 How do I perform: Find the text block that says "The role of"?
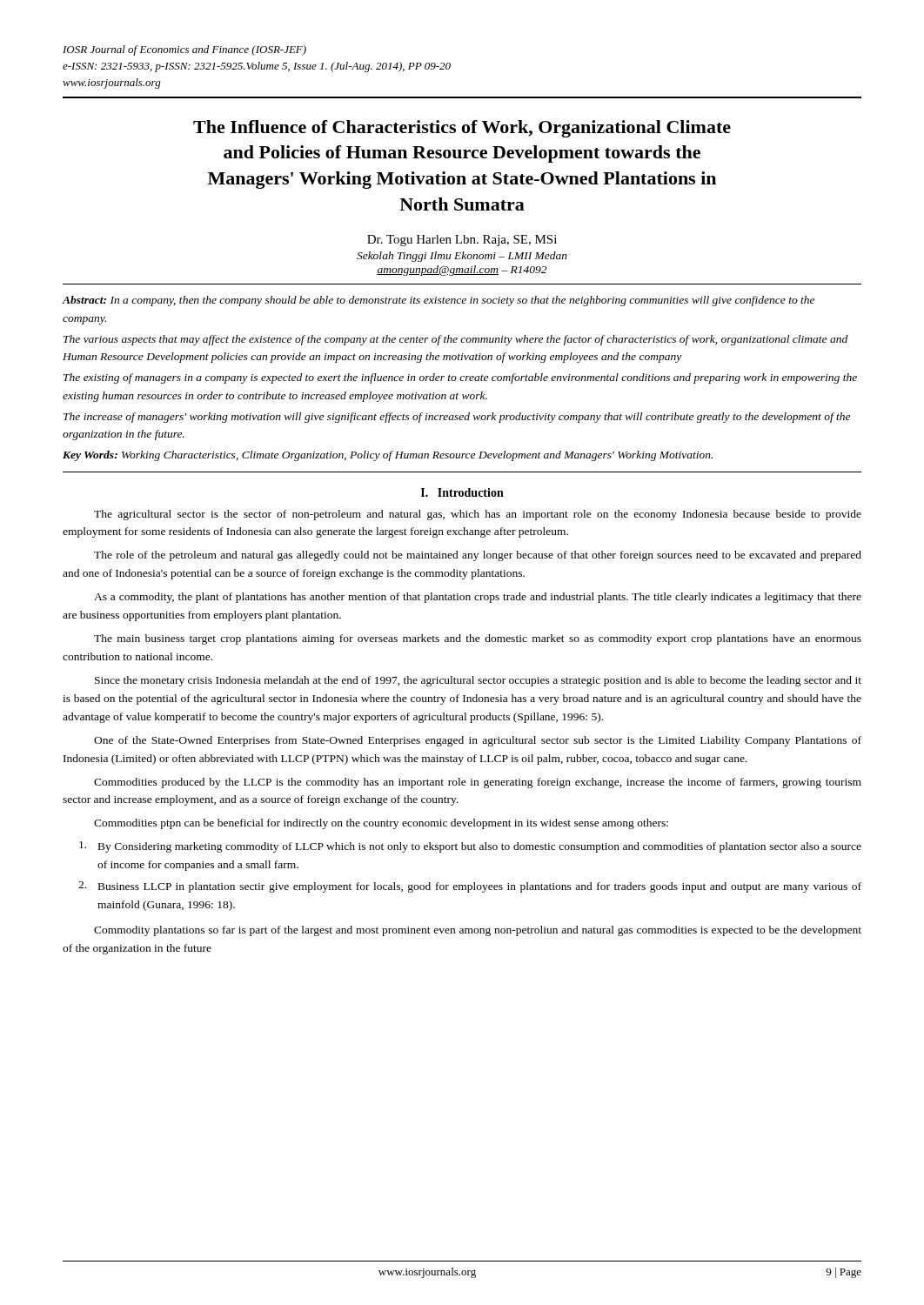(462, 564)
